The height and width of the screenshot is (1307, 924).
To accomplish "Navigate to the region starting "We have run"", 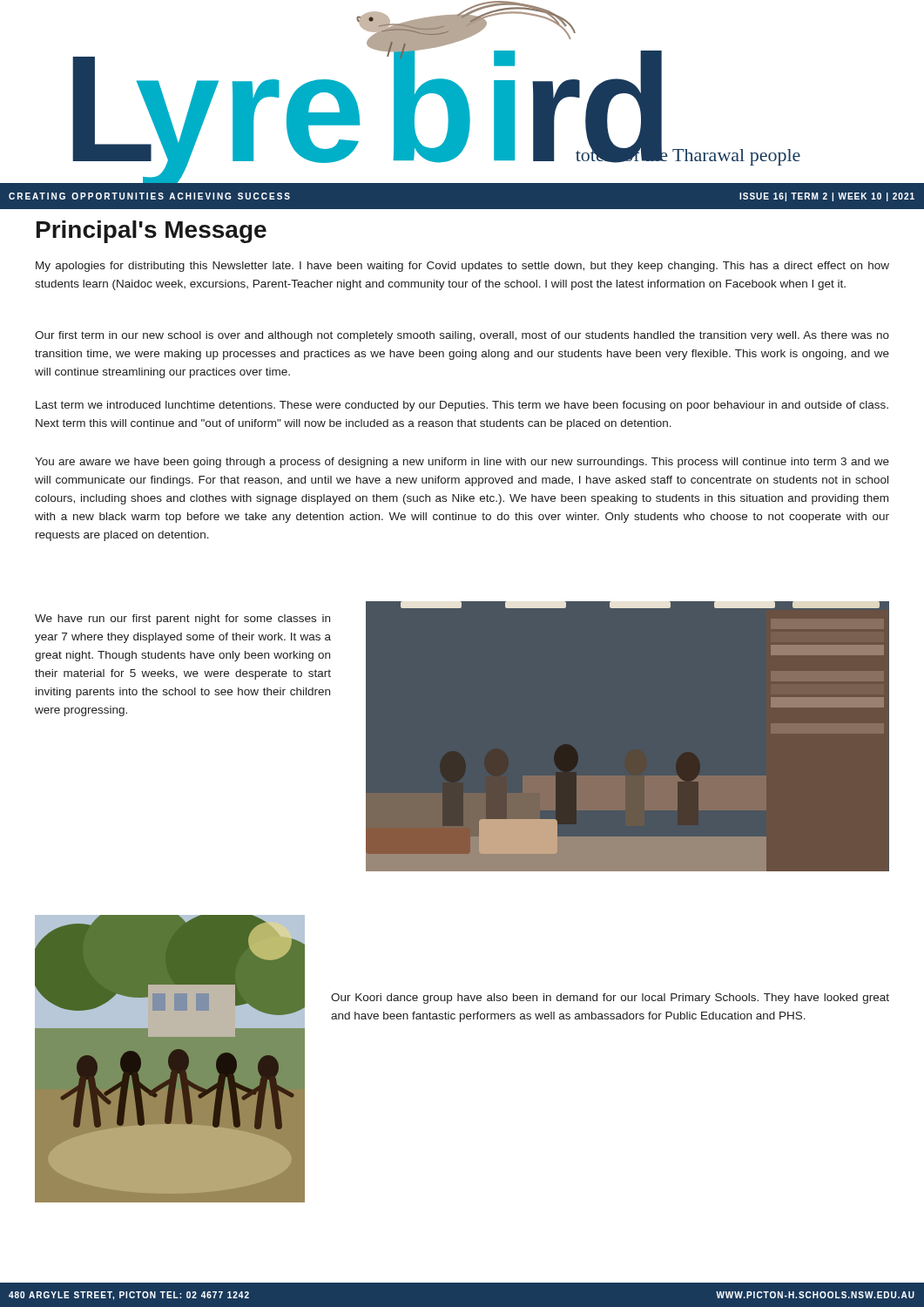I will click(183, 664).
